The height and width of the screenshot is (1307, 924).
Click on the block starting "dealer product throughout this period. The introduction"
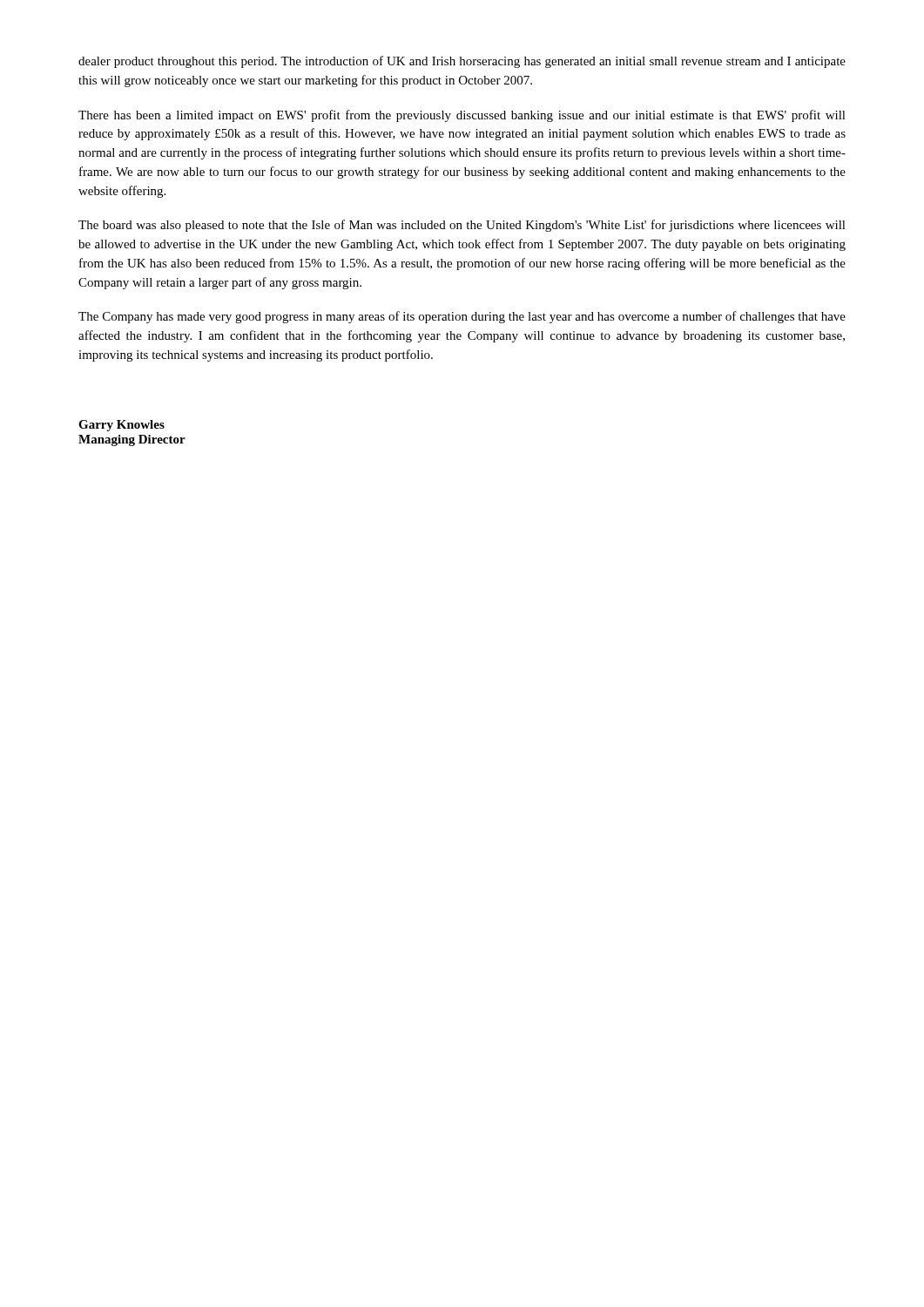pyautogui.click(x=462, y=70)
